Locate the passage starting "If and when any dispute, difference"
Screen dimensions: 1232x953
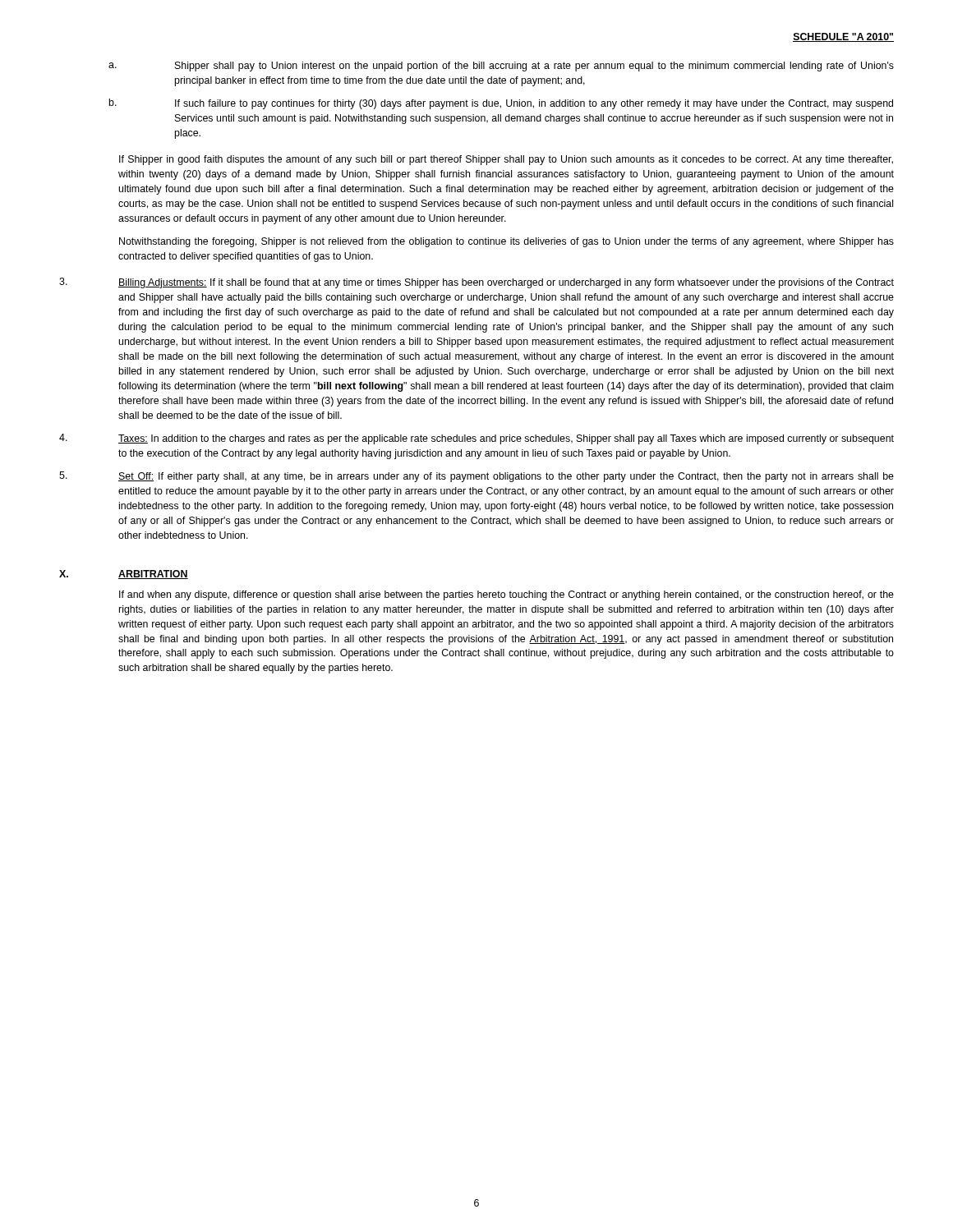pyautogui.click(x=506, y=631)
